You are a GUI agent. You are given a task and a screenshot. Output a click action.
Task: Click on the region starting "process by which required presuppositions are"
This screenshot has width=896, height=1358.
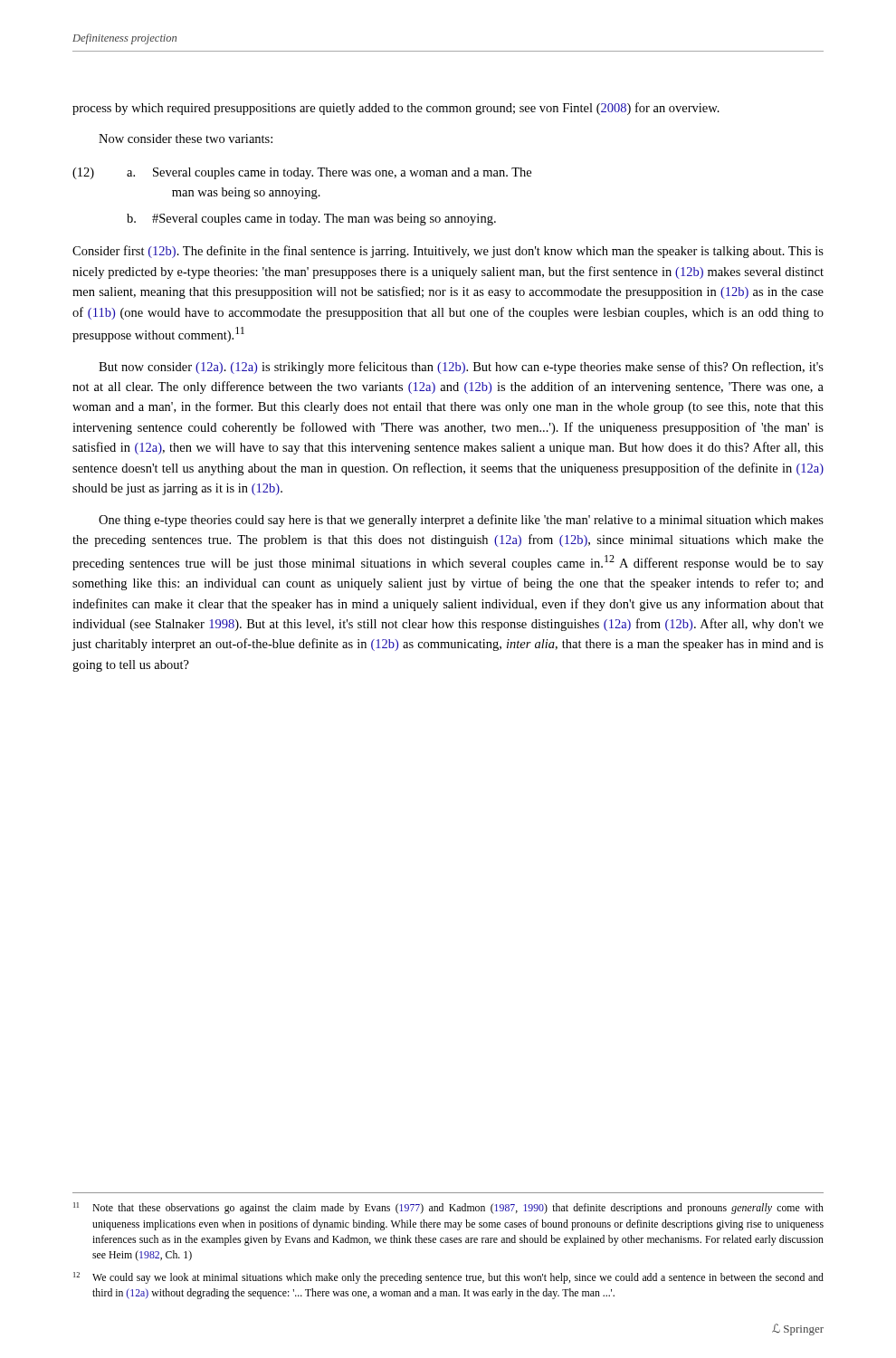click(x=396, y=108)
